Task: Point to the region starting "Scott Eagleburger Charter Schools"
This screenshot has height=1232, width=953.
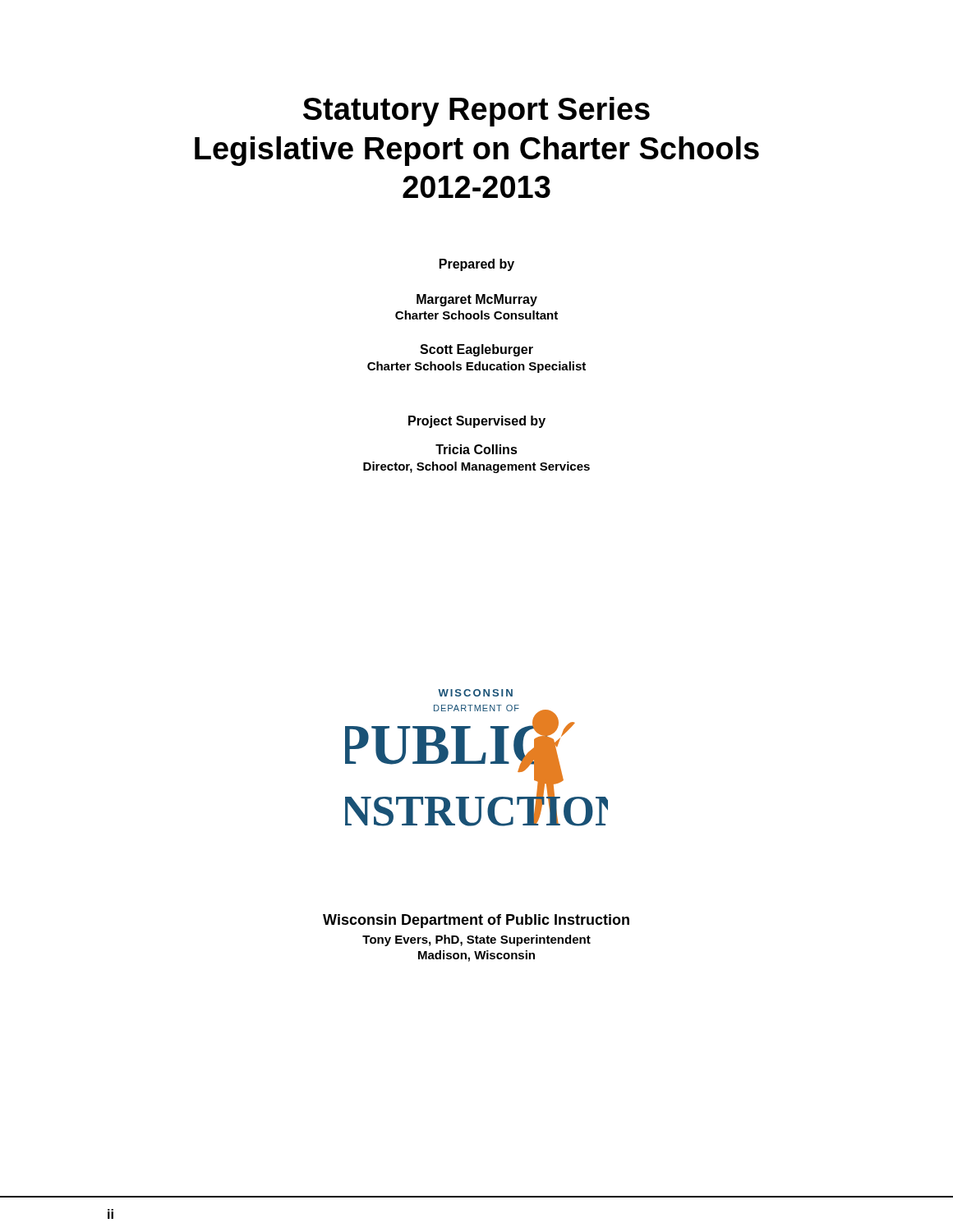Action: (x=476, y=357)
